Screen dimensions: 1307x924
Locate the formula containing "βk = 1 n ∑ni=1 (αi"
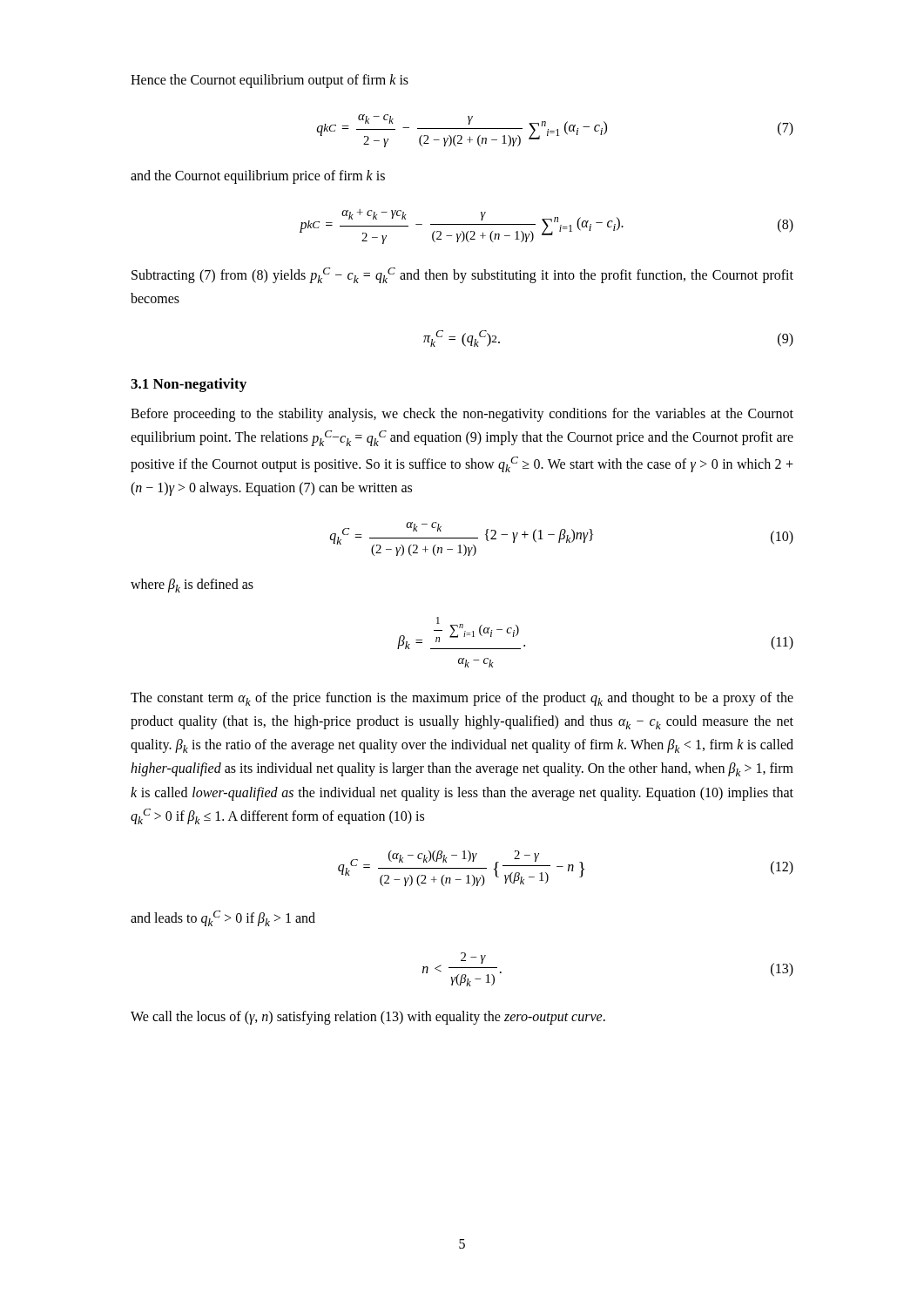point(462,643)
